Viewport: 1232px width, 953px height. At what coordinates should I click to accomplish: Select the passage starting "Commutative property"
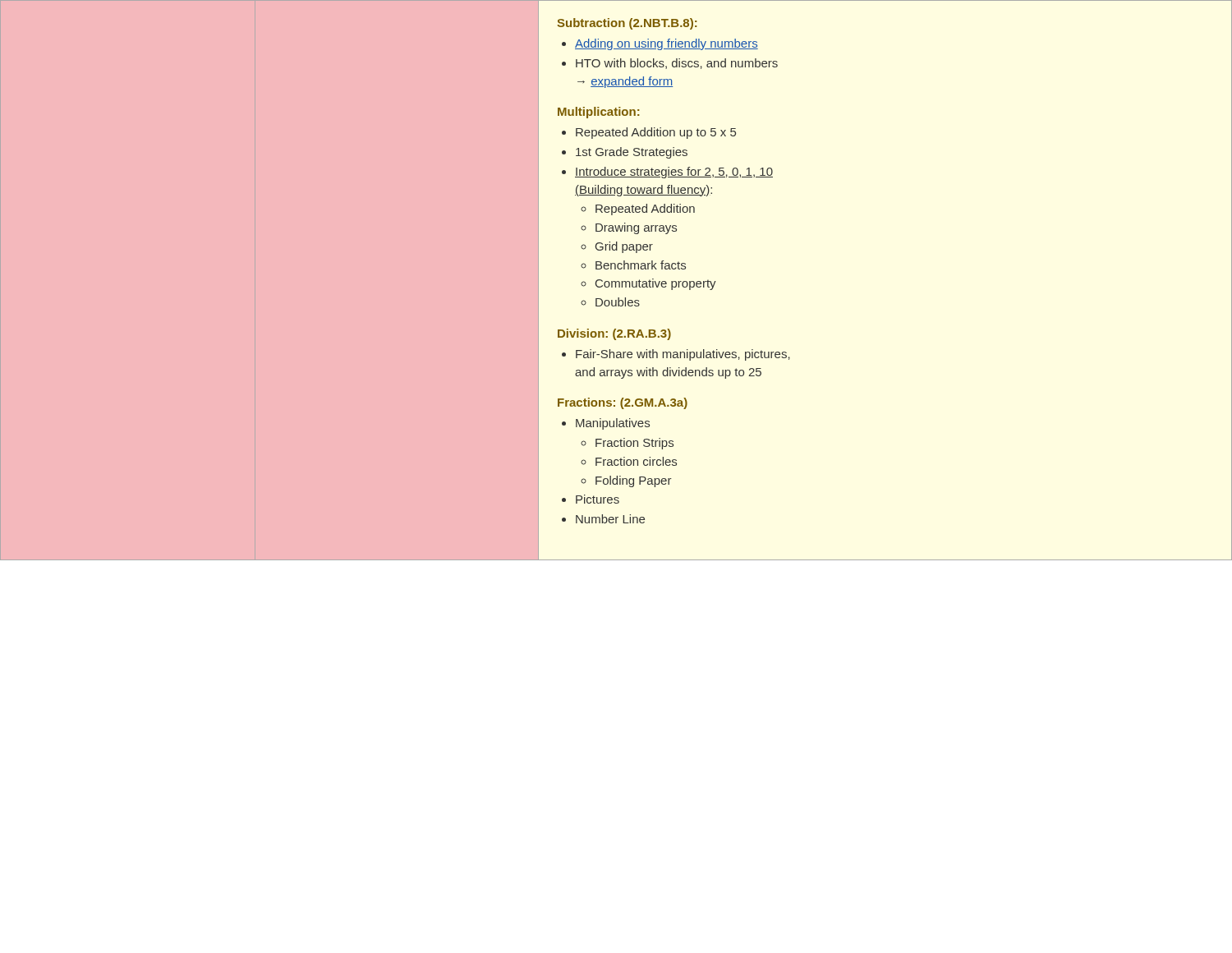click(x=655, y=283)
